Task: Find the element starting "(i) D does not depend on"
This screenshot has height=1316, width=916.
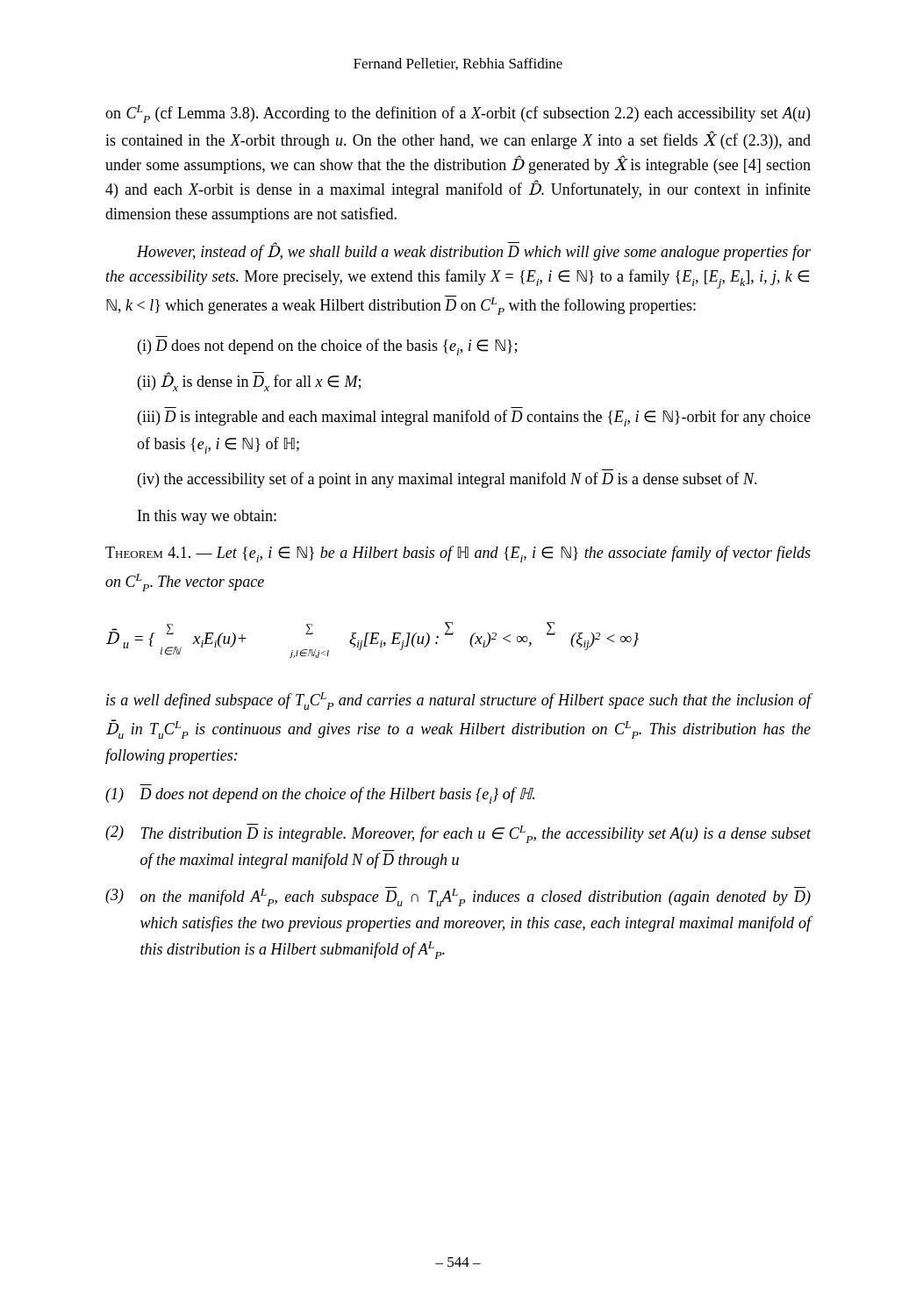Action: (327, 348)
